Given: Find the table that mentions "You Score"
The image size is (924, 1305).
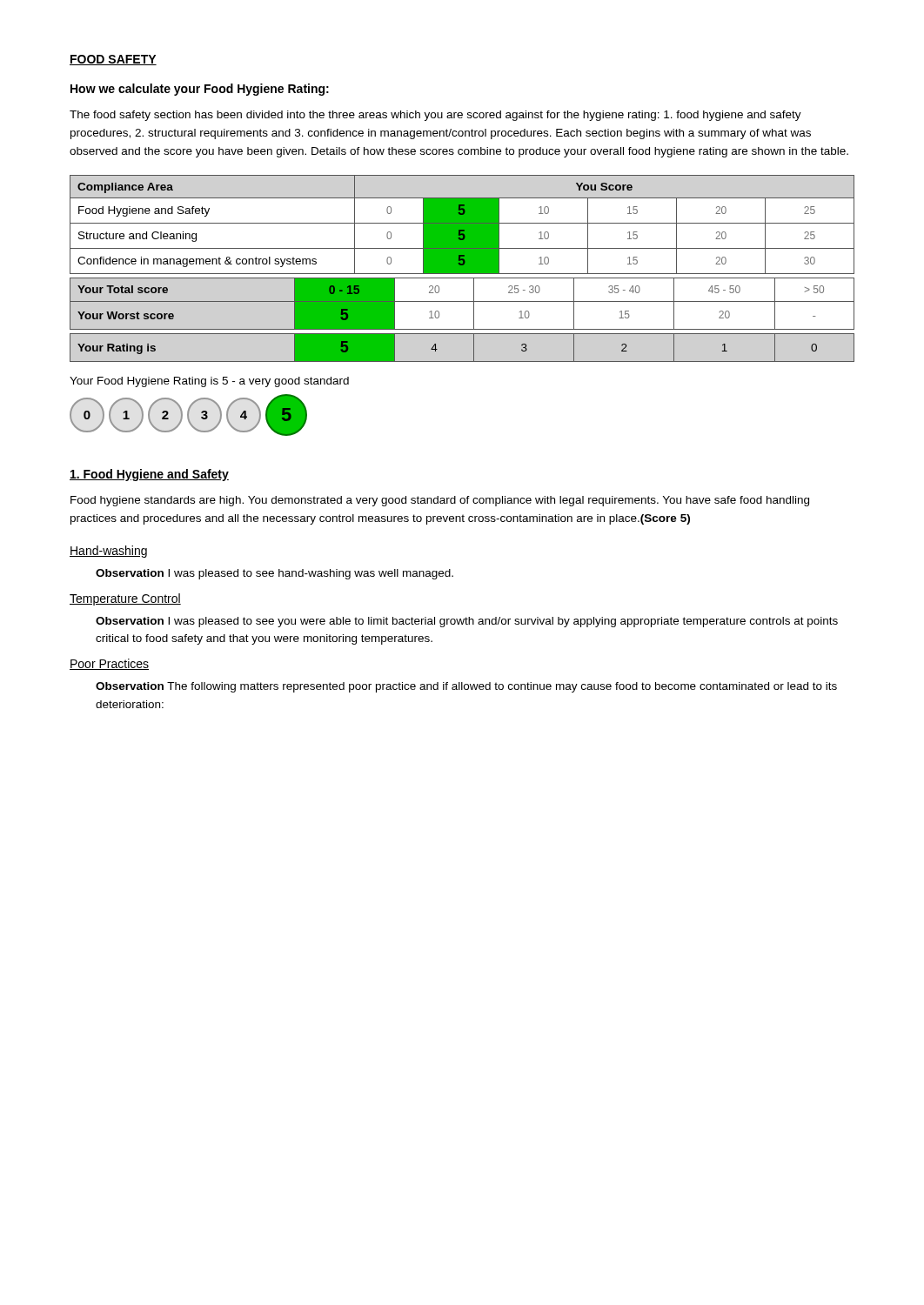Looking at the screenshot, I should 462,268.
